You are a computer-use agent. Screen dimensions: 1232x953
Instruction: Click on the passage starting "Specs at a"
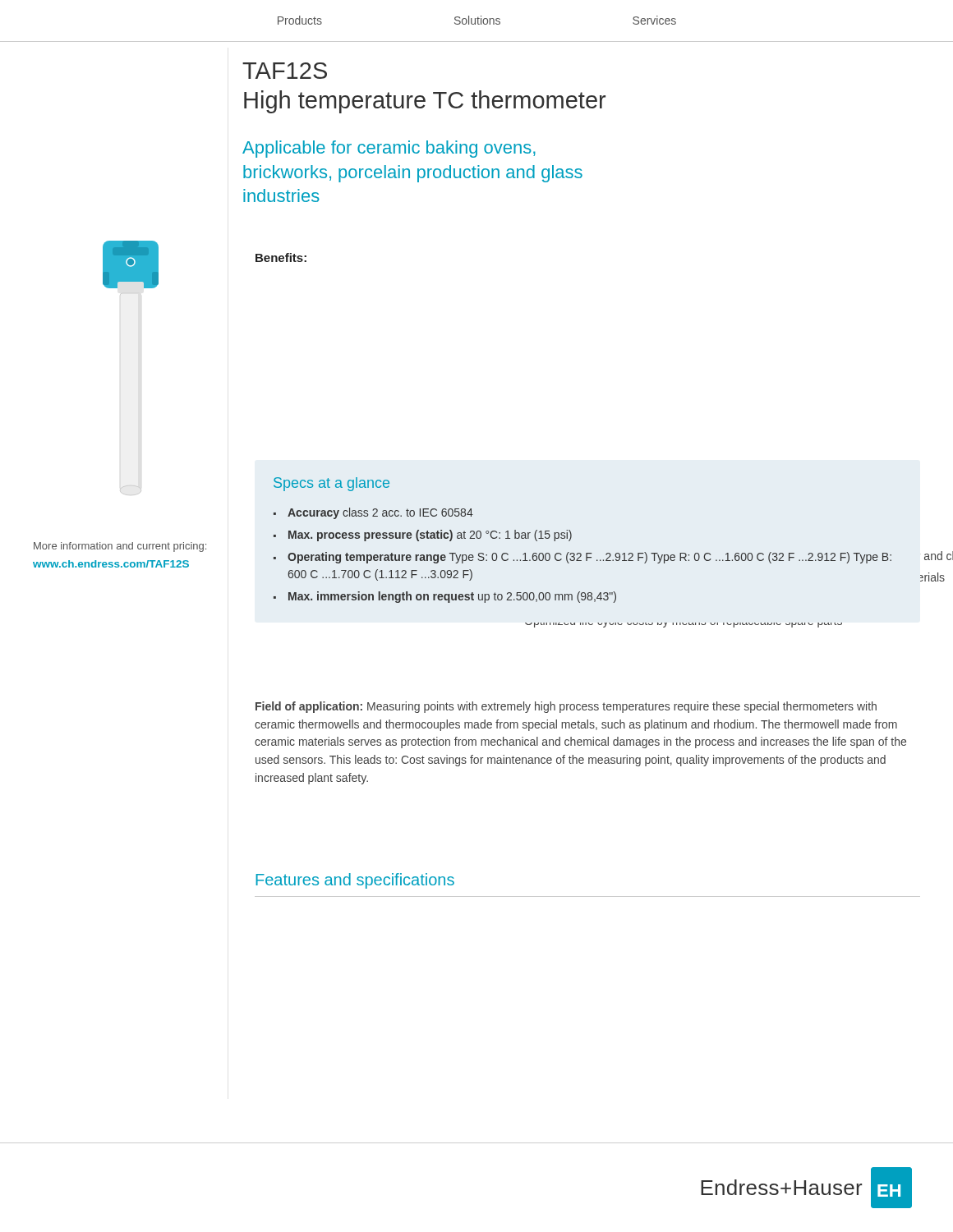pyautogui.click(x=587, y=541)
